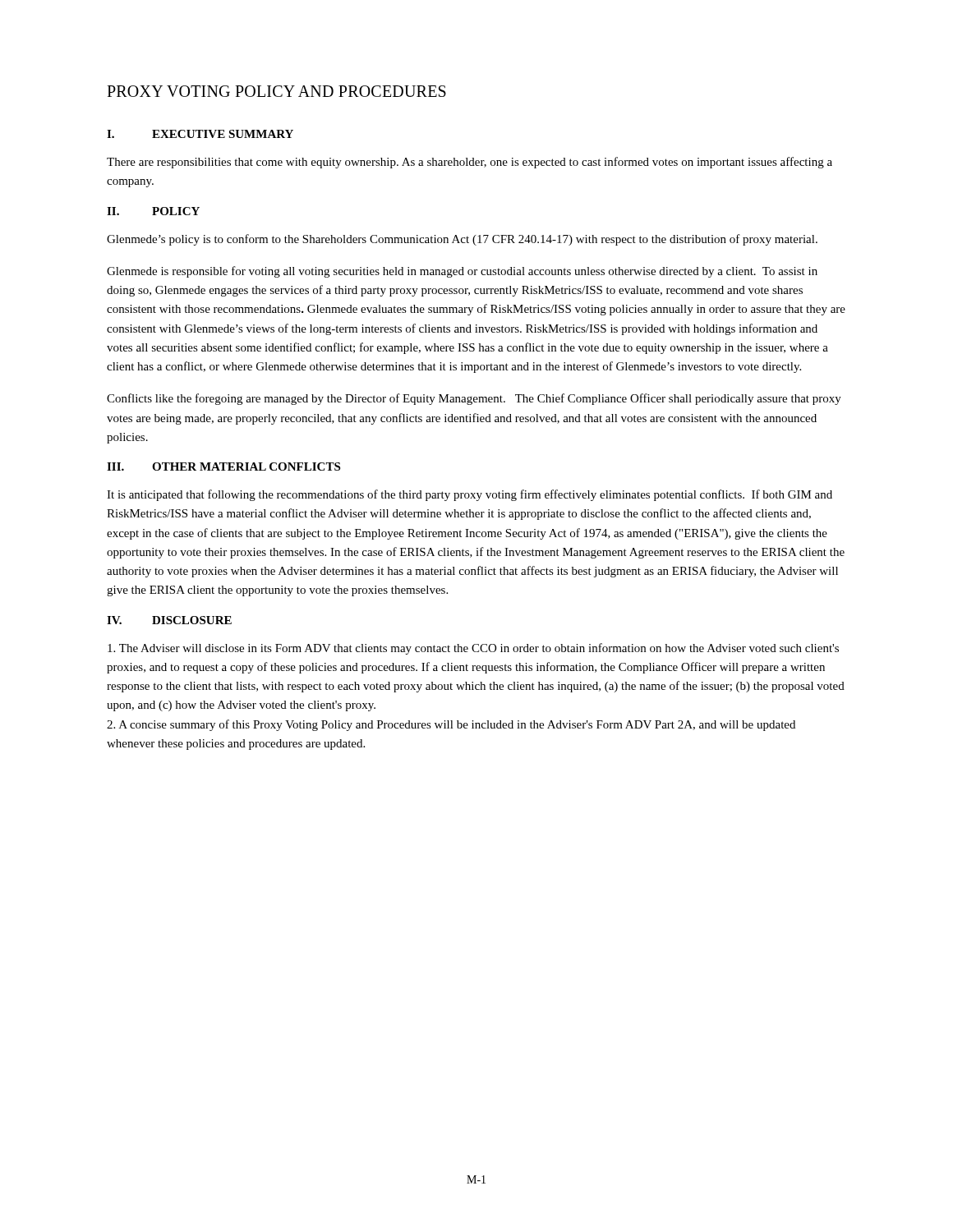Navigate to the passage starting "PROXY VOTING POLICY"
The height and width of the screenshot is (1232, 953).
click(277, 91)
